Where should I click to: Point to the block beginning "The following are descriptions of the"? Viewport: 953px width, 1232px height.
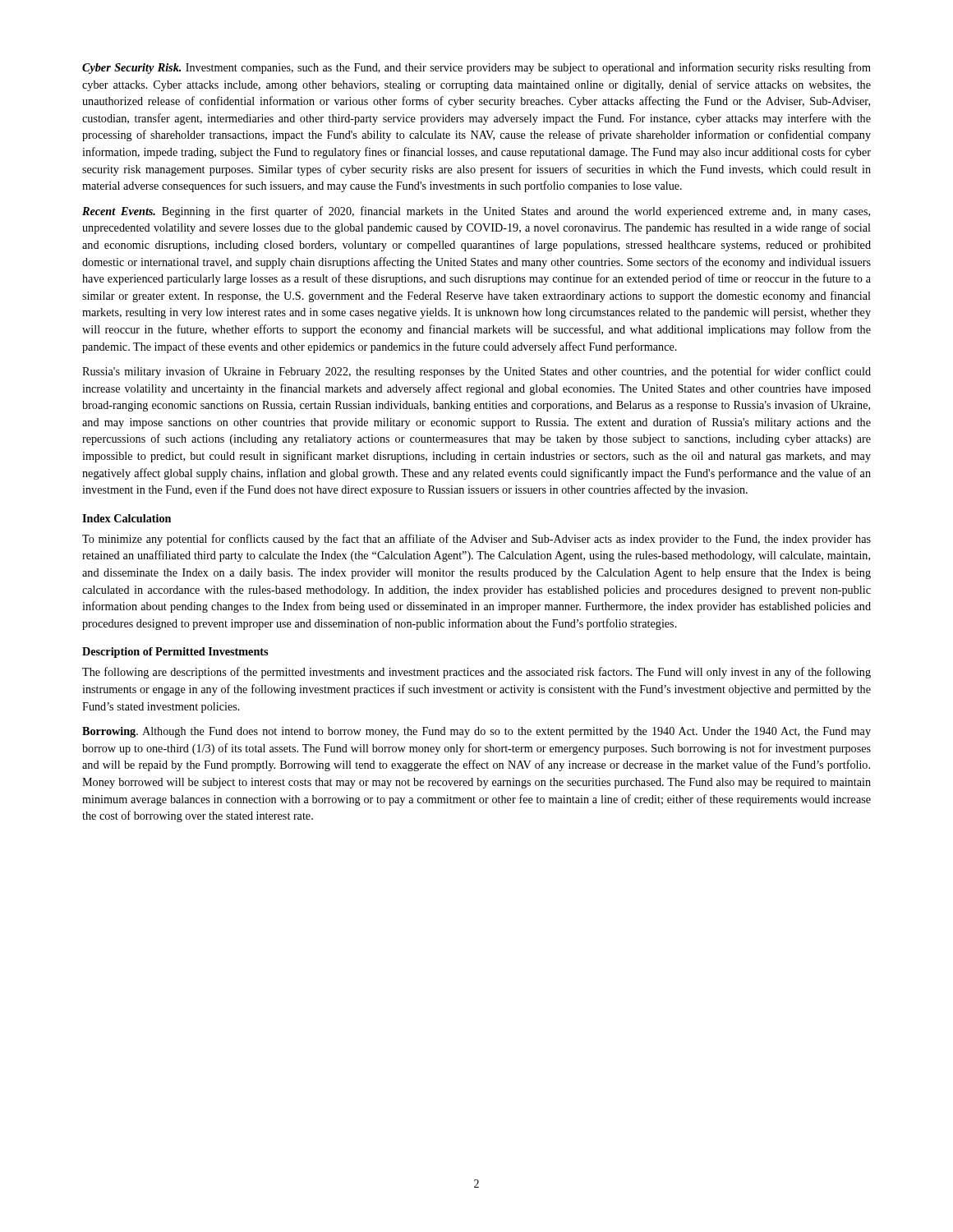coord(476,689)
